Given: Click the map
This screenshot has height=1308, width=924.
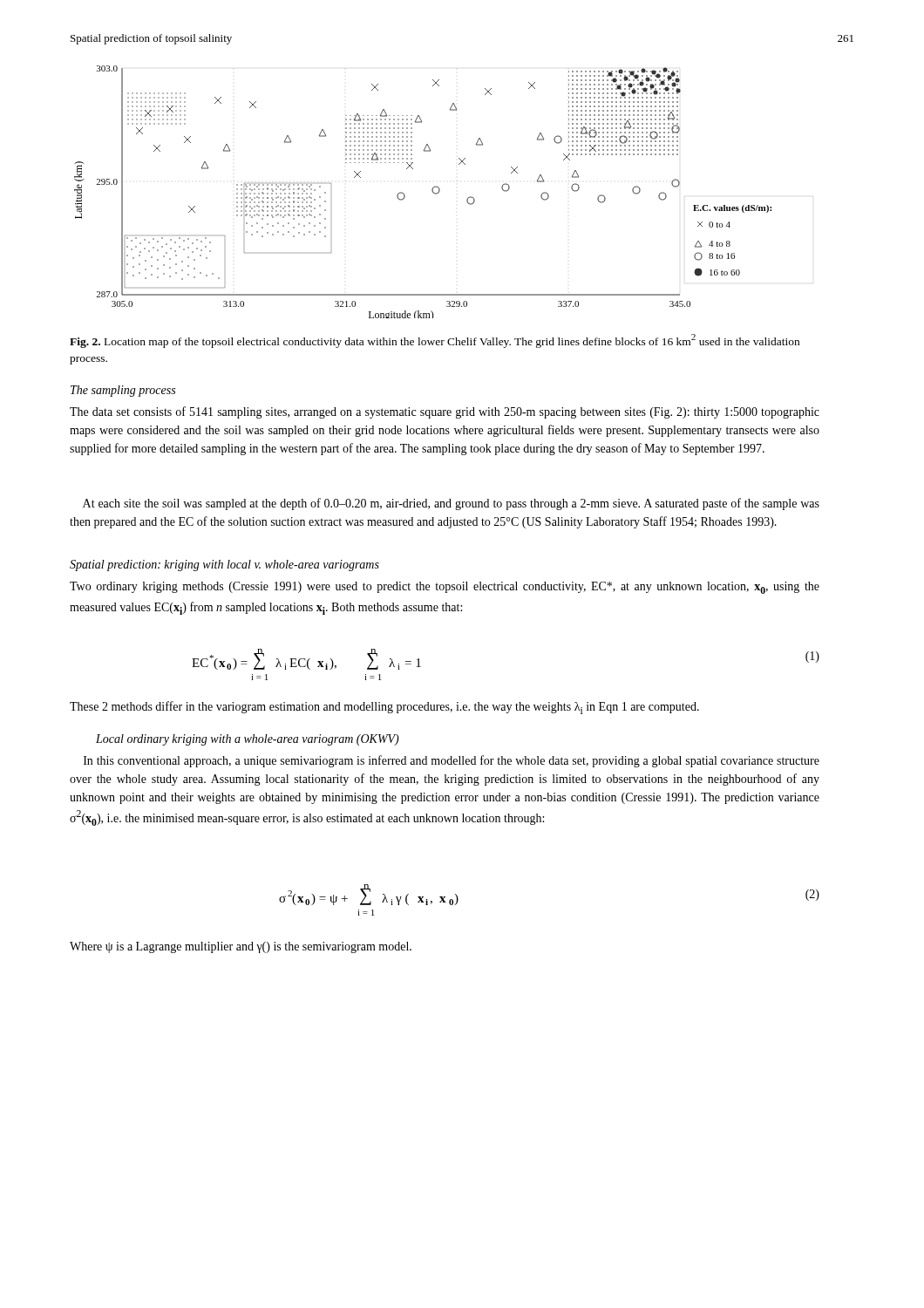Looking at the screenshot, I should pos(445,190).
